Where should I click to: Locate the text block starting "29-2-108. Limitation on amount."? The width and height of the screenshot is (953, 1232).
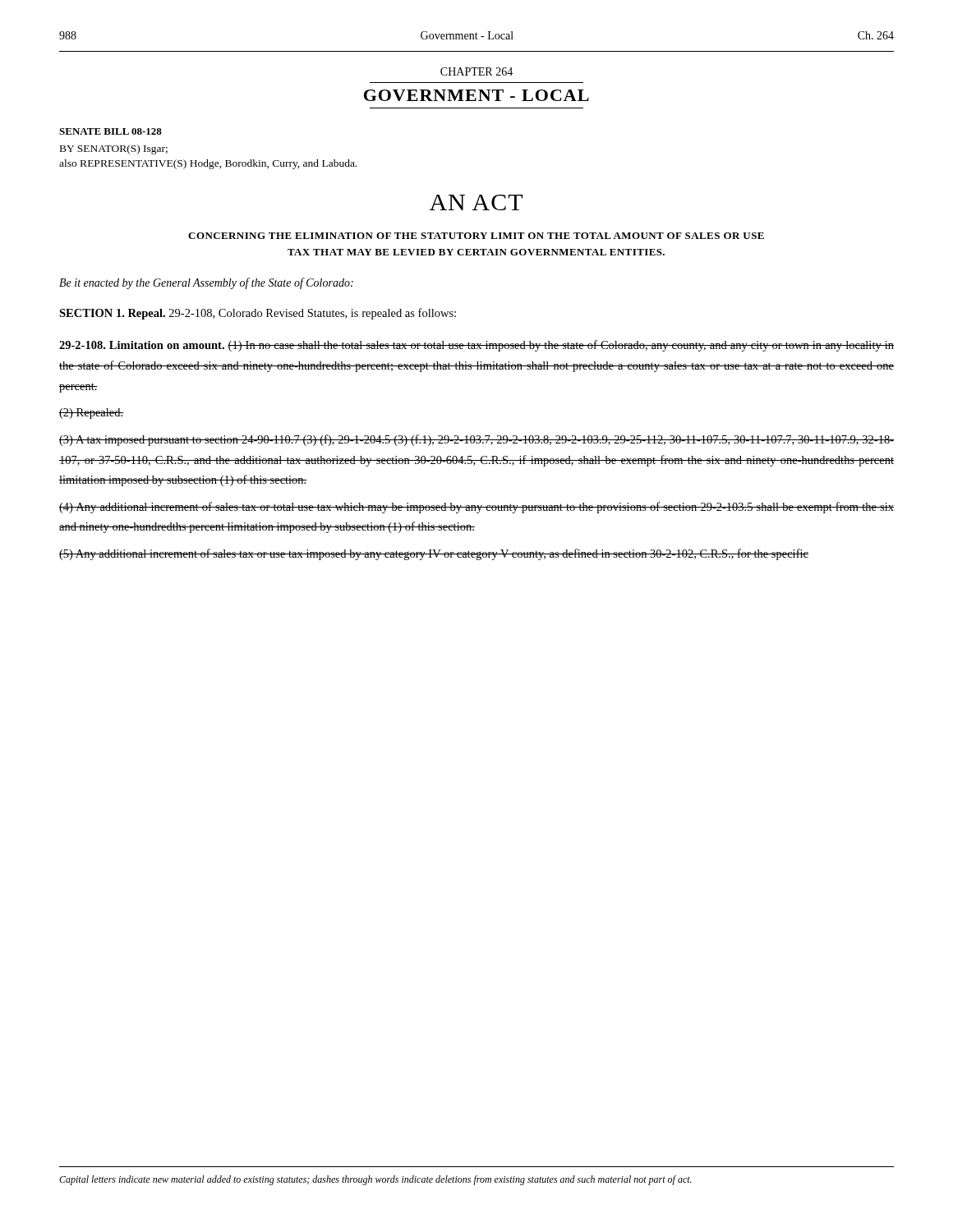(x=476, y=450)
